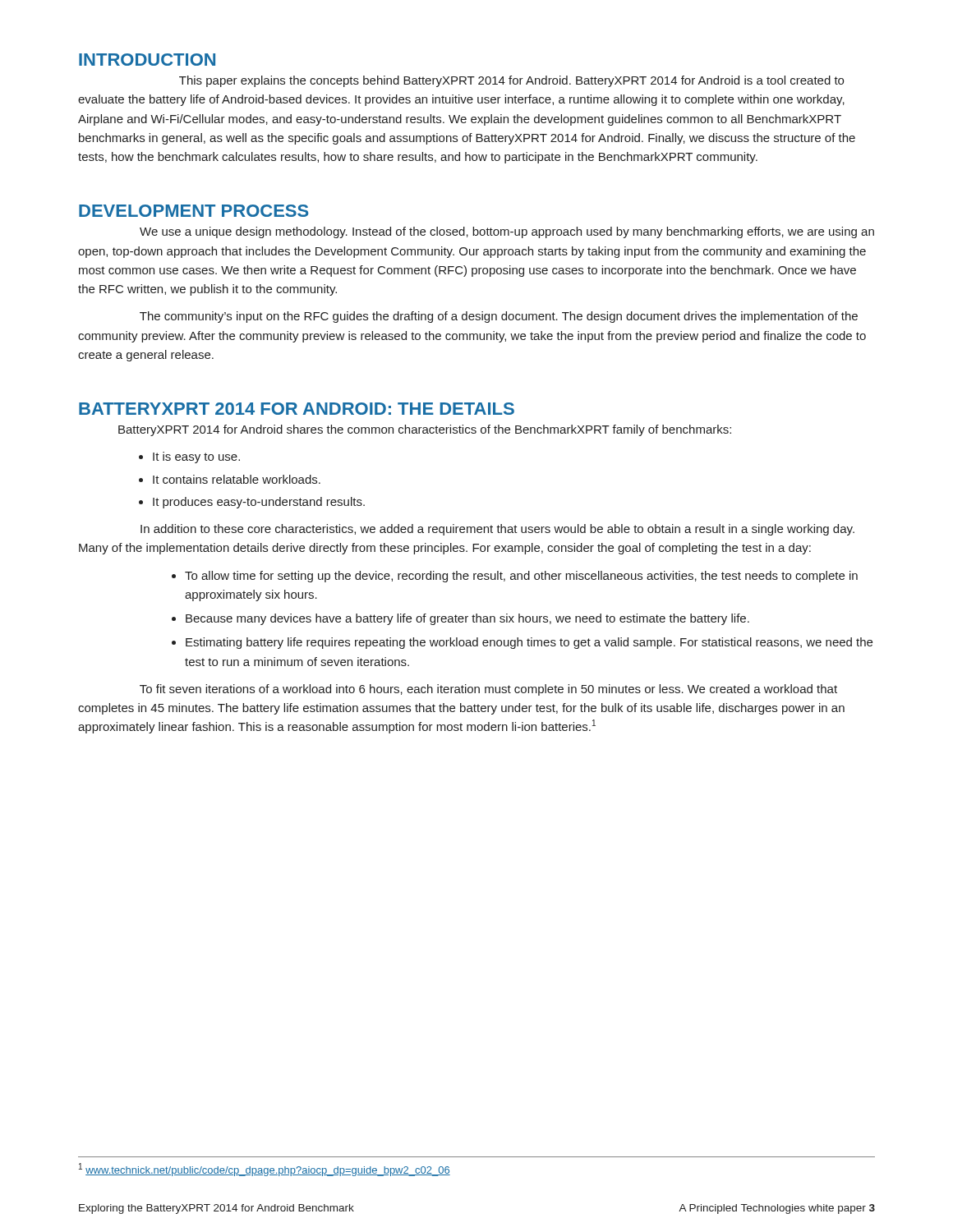Click on the block starting "Because many devices"
Screen dimensions: 1232x953
point(467,618)
